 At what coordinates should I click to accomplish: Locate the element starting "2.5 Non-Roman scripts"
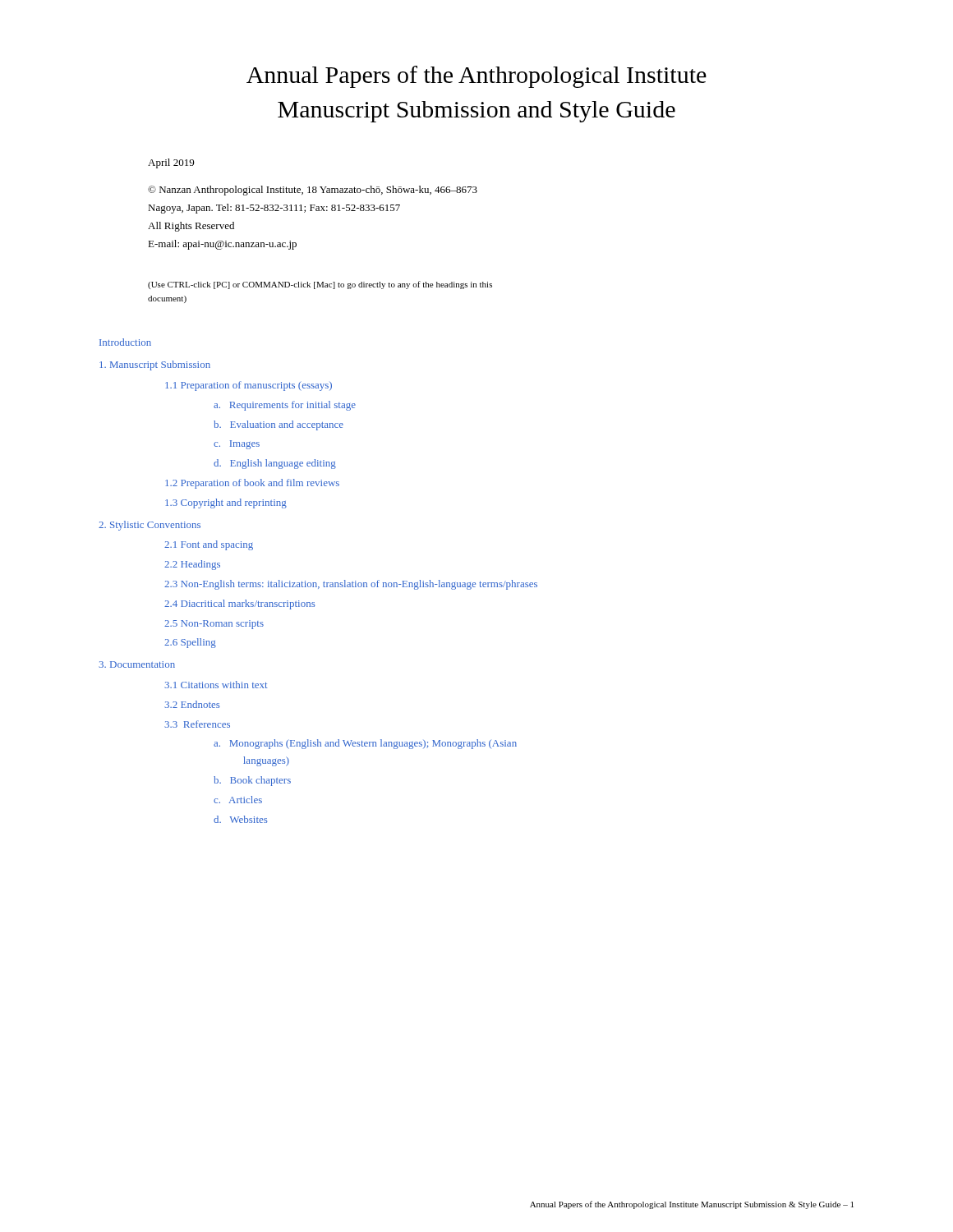[x=214, y=623]
